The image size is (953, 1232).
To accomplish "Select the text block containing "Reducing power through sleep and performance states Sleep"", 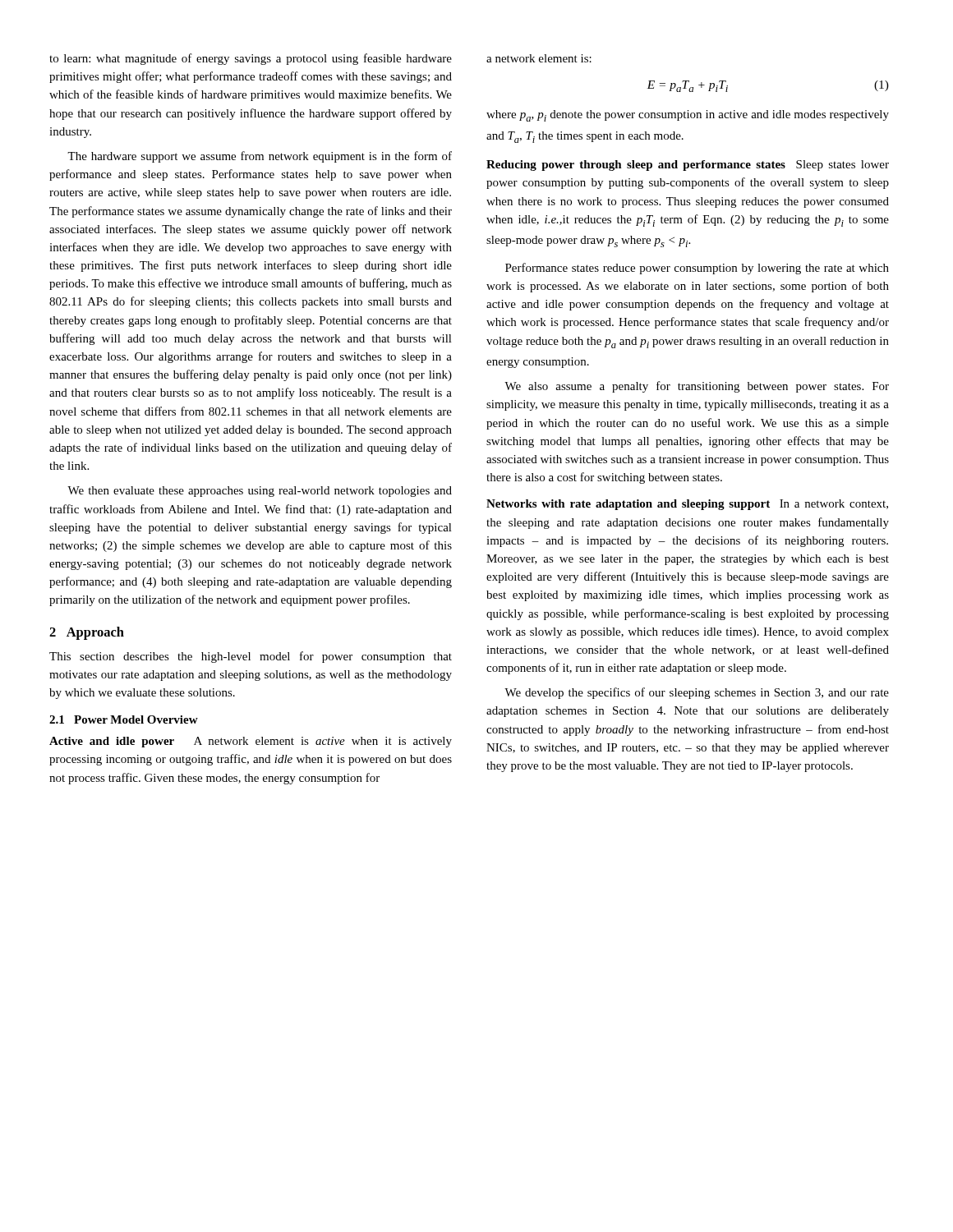I will click(x=688, y=321).
